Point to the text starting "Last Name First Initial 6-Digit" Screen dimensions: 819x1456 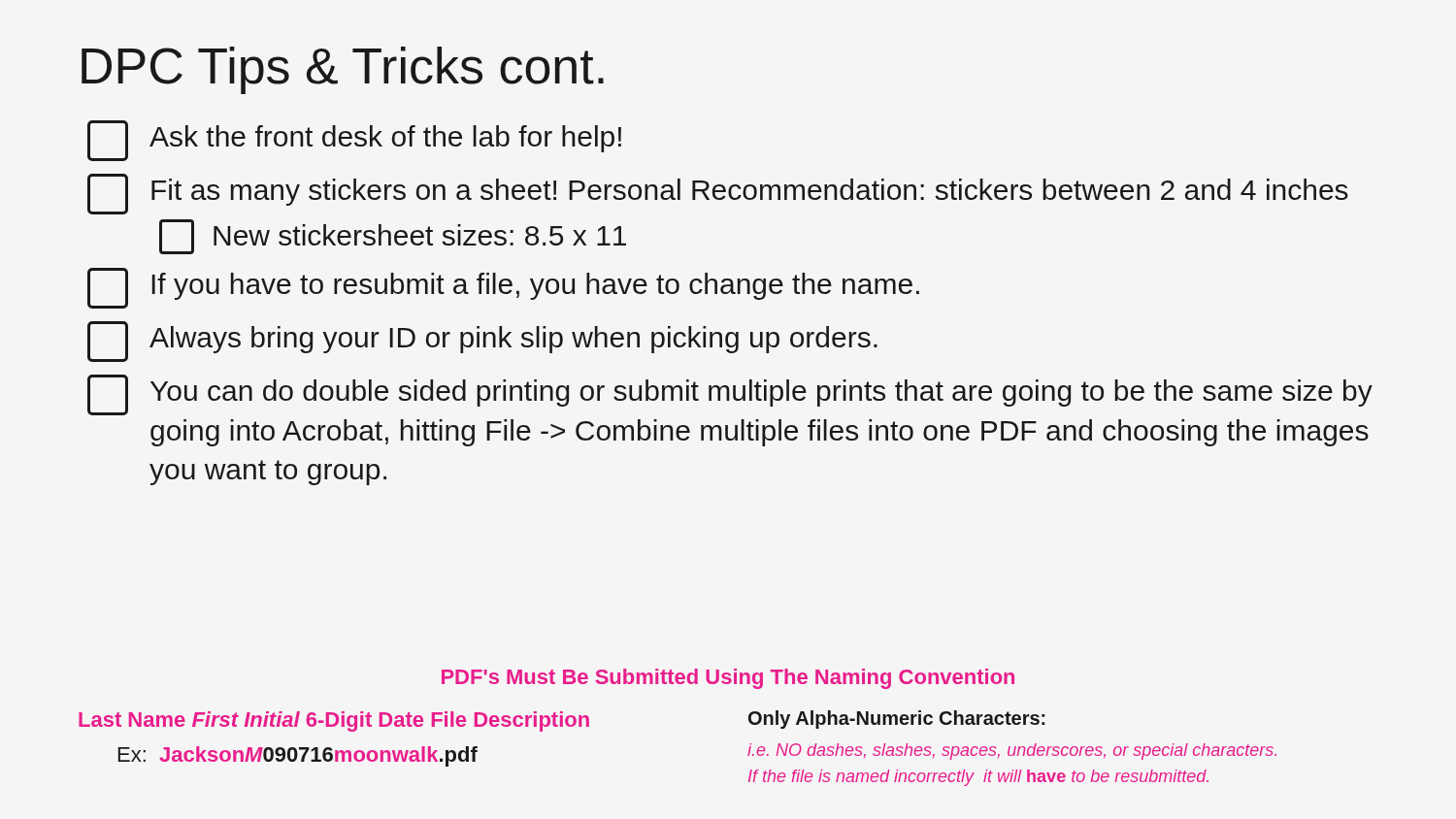pos(334,720)
